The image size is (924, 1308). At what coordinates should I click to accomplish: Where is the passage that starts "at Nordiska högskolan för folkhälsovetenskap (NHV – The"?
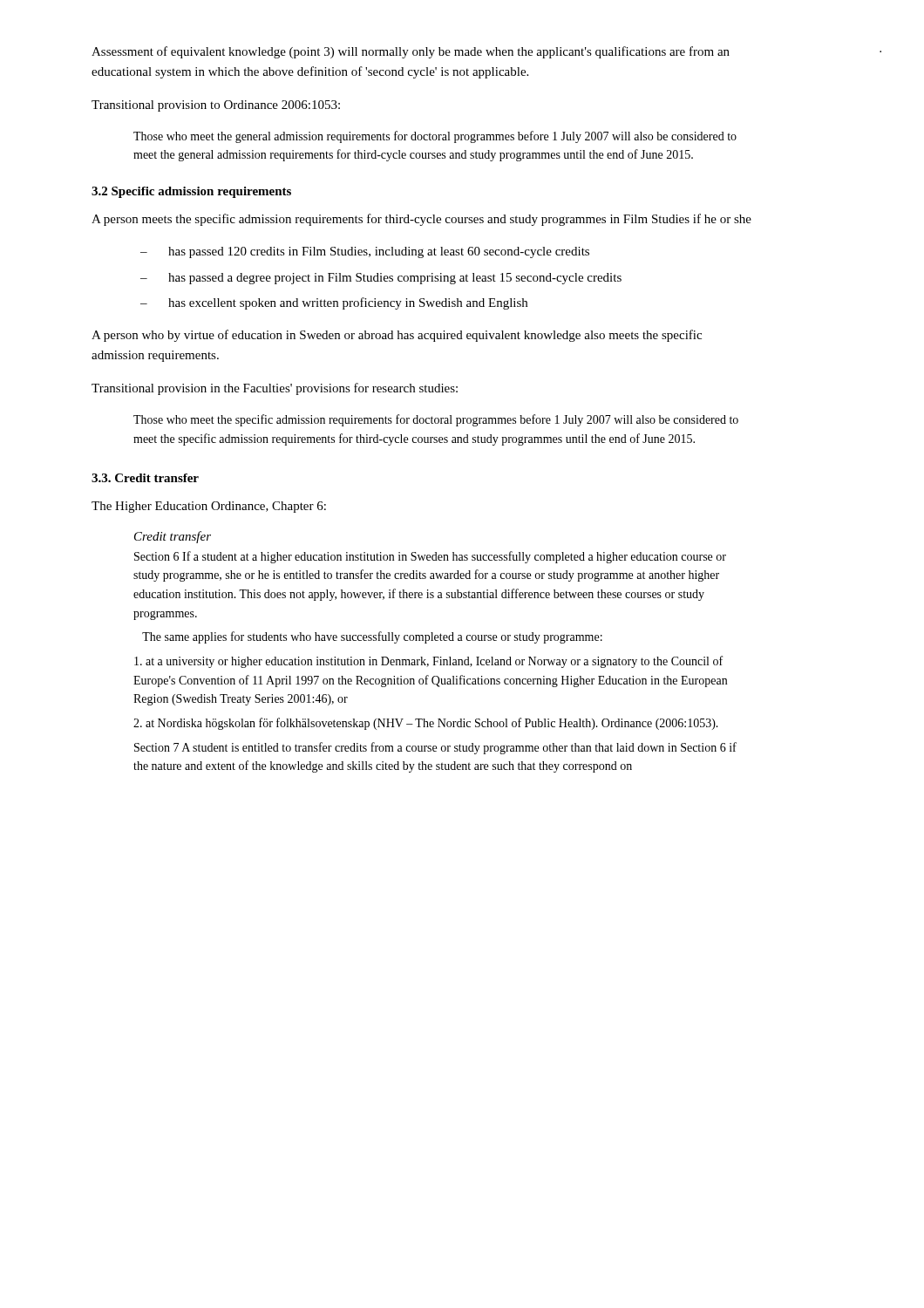(426, 723)
